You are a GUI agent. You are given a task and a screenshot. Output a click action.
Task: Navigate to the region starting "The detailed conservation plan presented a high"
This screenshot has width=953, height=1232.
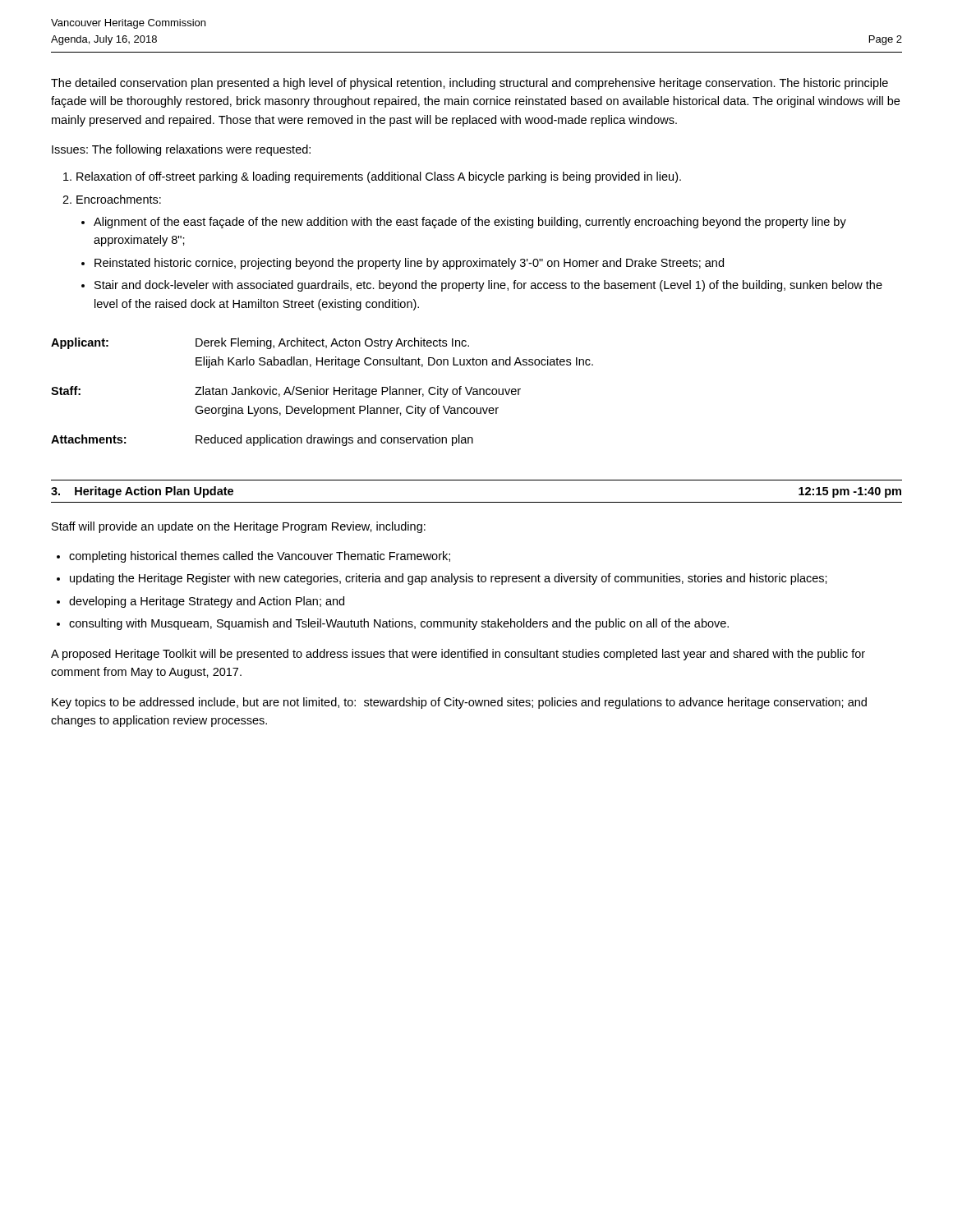tap(476, 101)
